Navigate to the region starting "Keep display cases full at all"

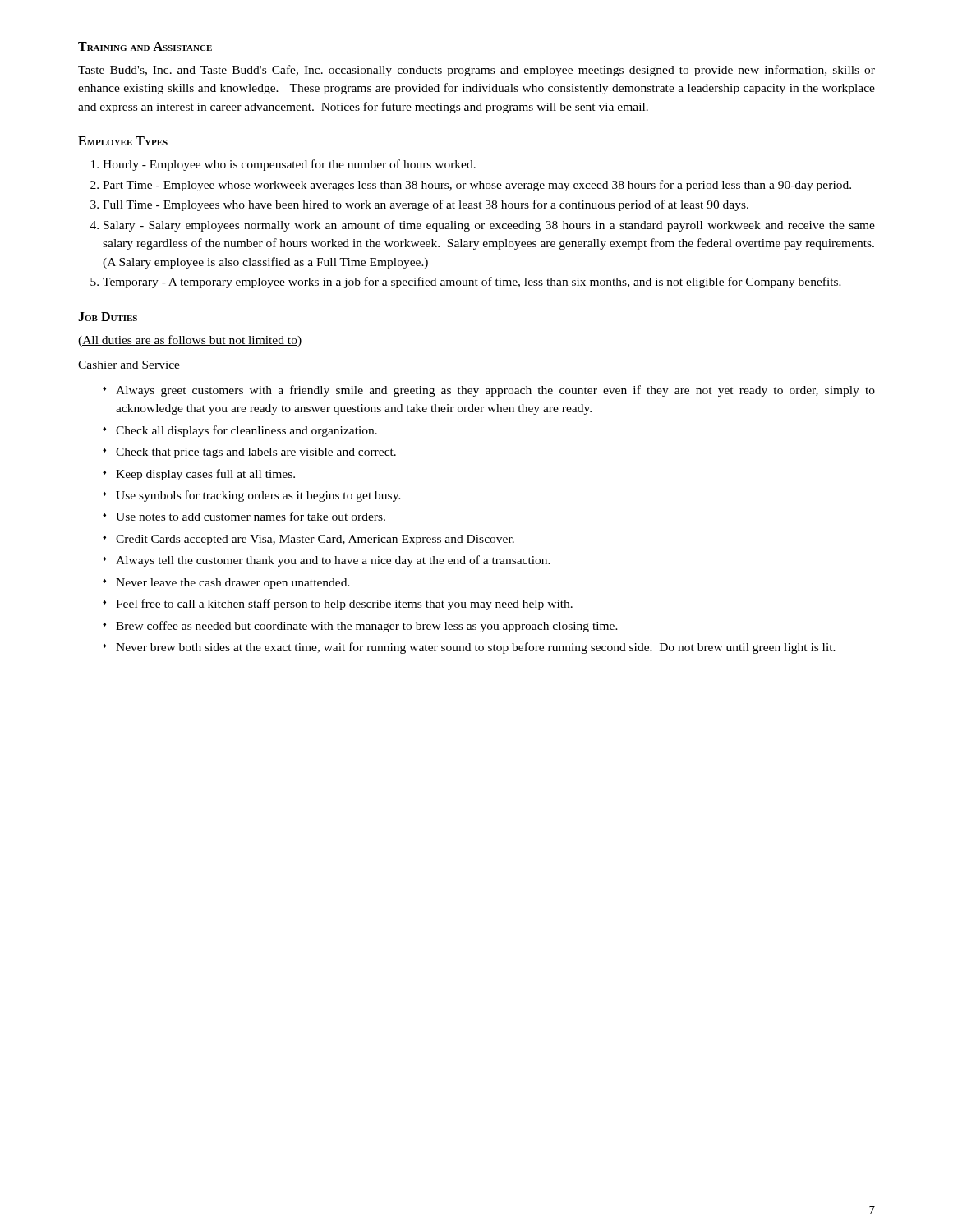199,475
